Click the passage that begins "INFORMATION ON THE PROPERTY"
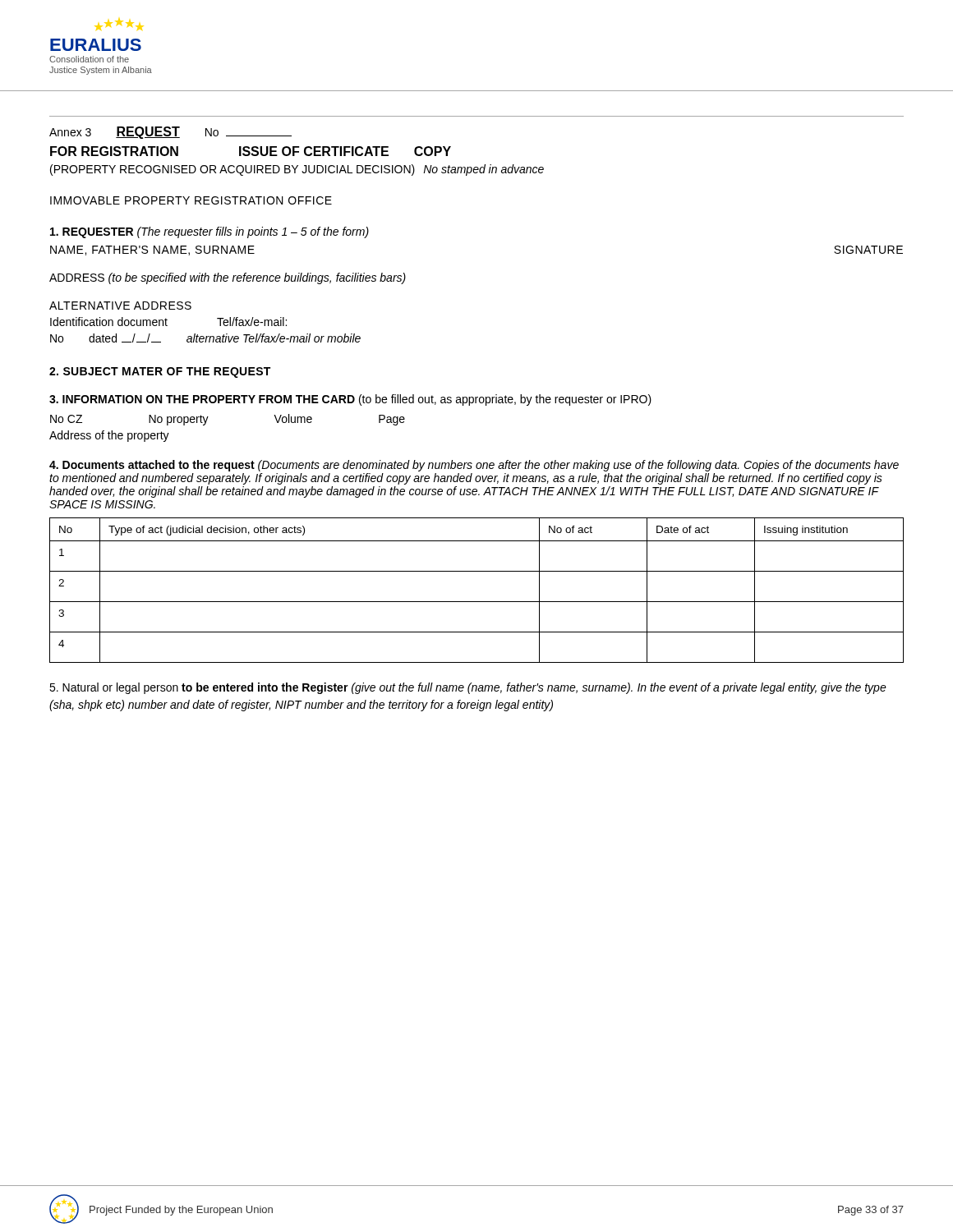Image resolution: width=953 pixels, height=1232 pixels. pyautogui.click(x=350, y=400)
